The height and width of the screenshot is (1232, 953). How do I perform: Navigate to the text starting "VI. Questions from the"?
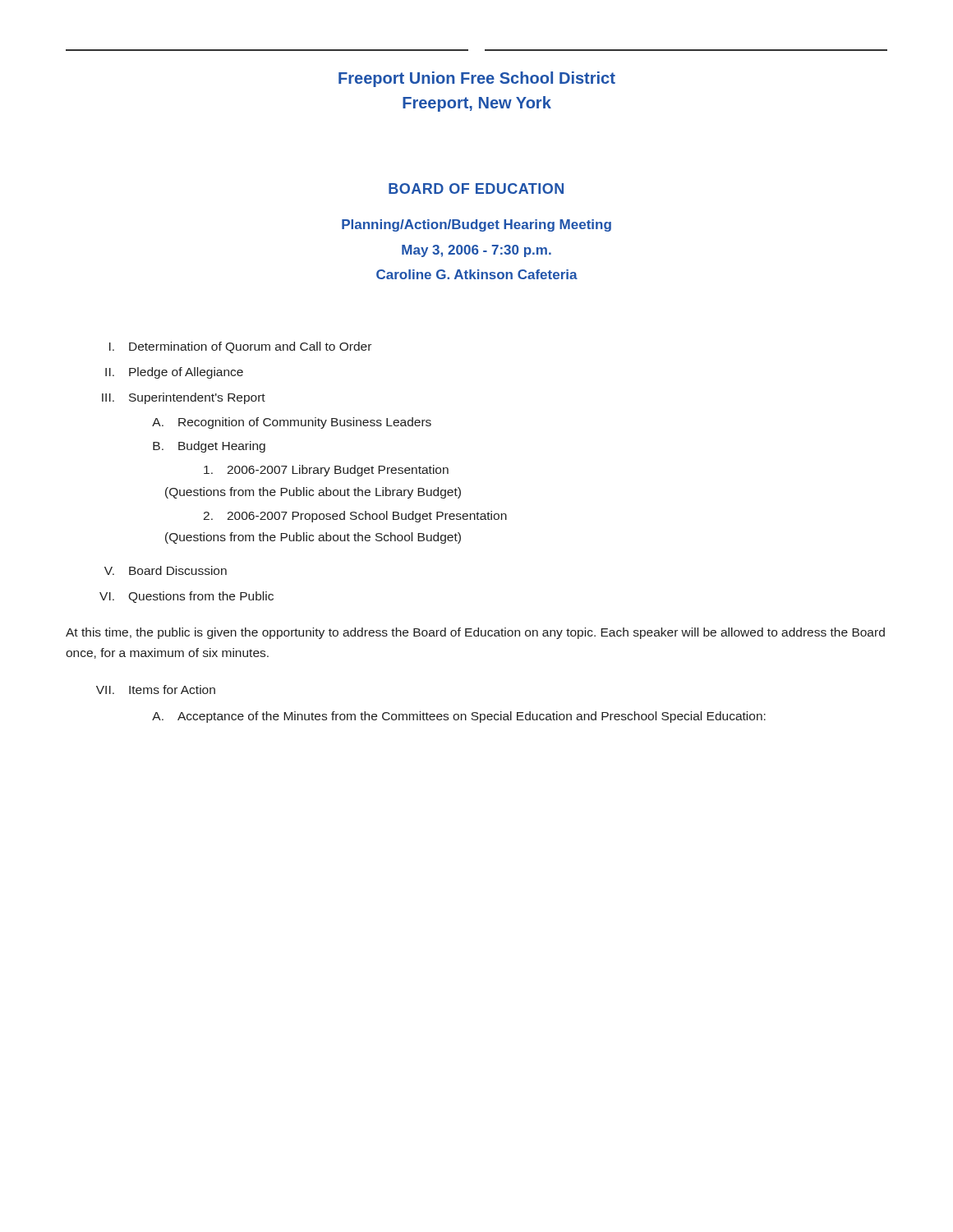click(x=186, y=597)
